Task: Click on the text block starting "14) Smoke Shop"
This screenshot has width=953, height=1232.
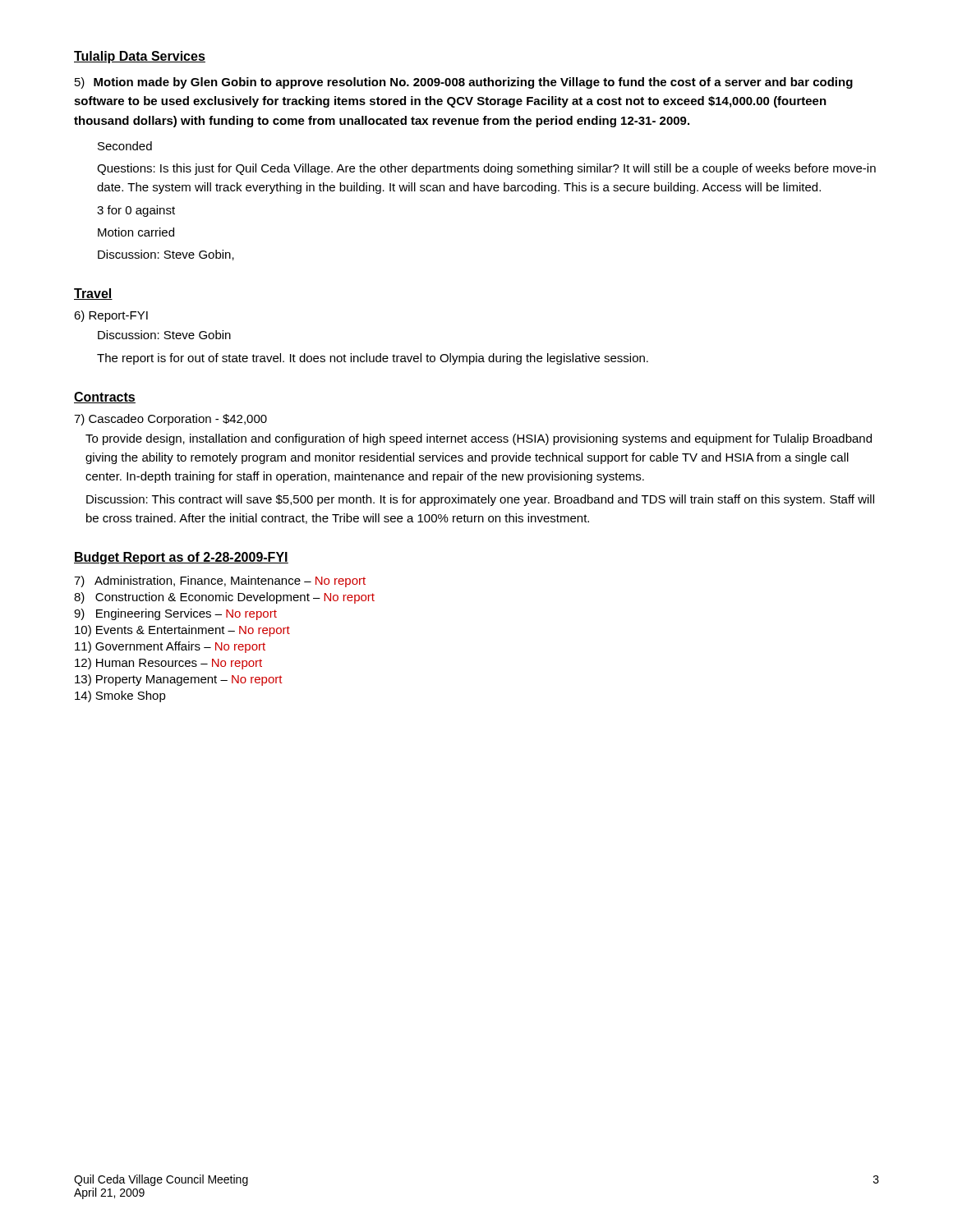Action: (120, 695)
